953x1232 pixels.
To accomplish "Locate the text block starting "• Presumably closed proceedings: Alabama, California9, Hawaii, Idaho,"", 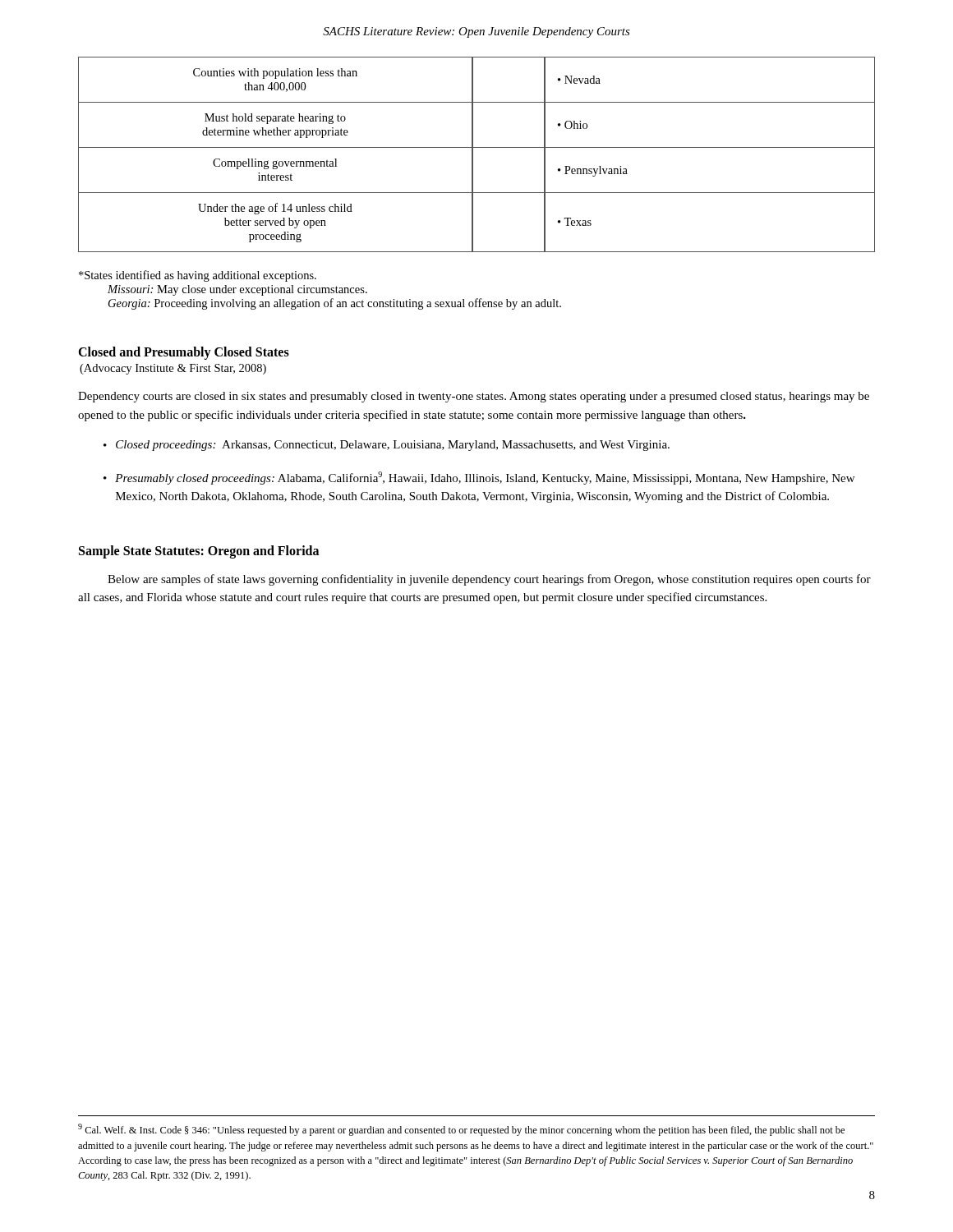I will point(489,487).
